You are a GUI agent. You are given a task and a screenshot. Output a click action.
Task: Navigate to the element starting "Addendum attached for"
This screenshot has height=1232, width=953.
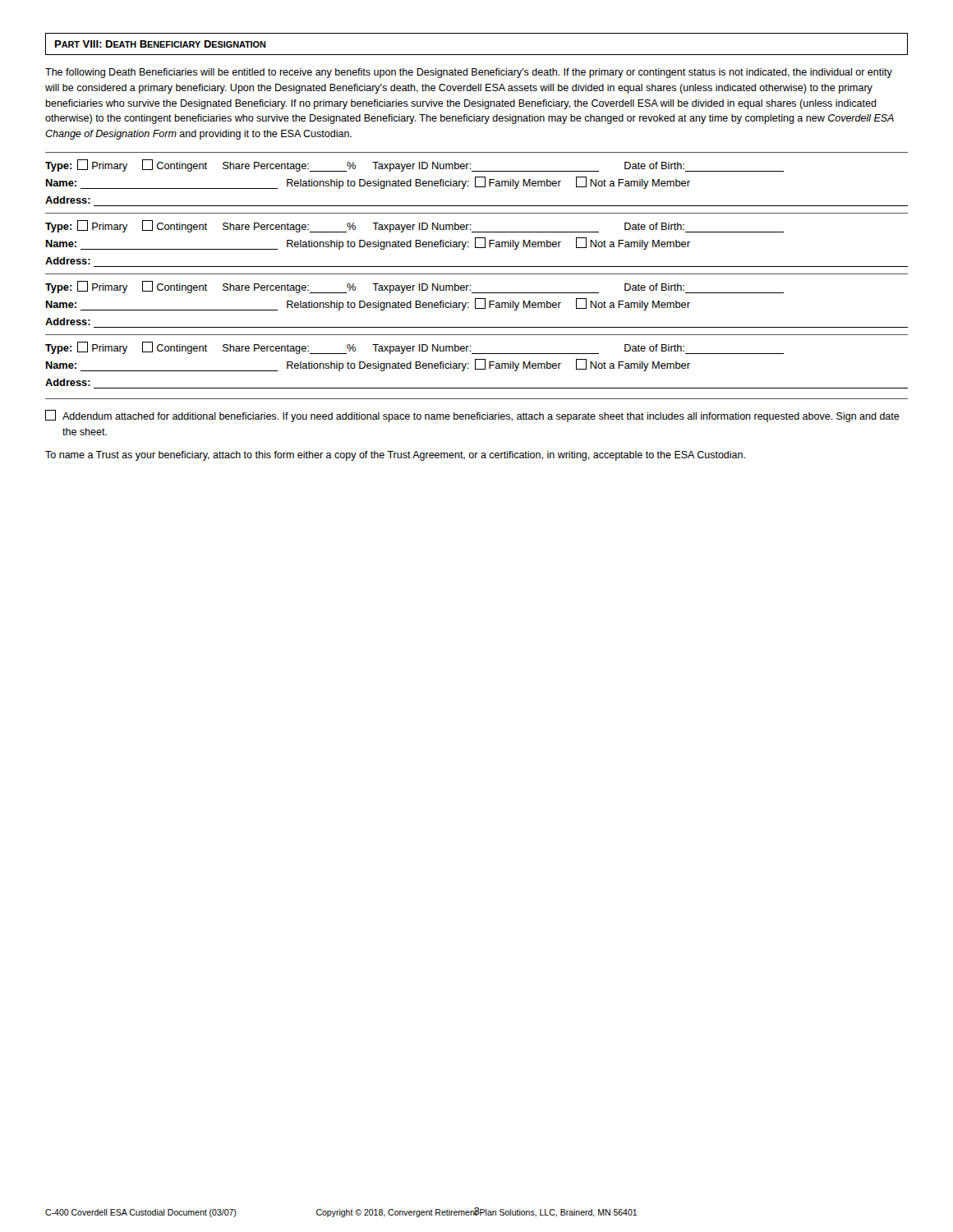[x=476, y=424]
